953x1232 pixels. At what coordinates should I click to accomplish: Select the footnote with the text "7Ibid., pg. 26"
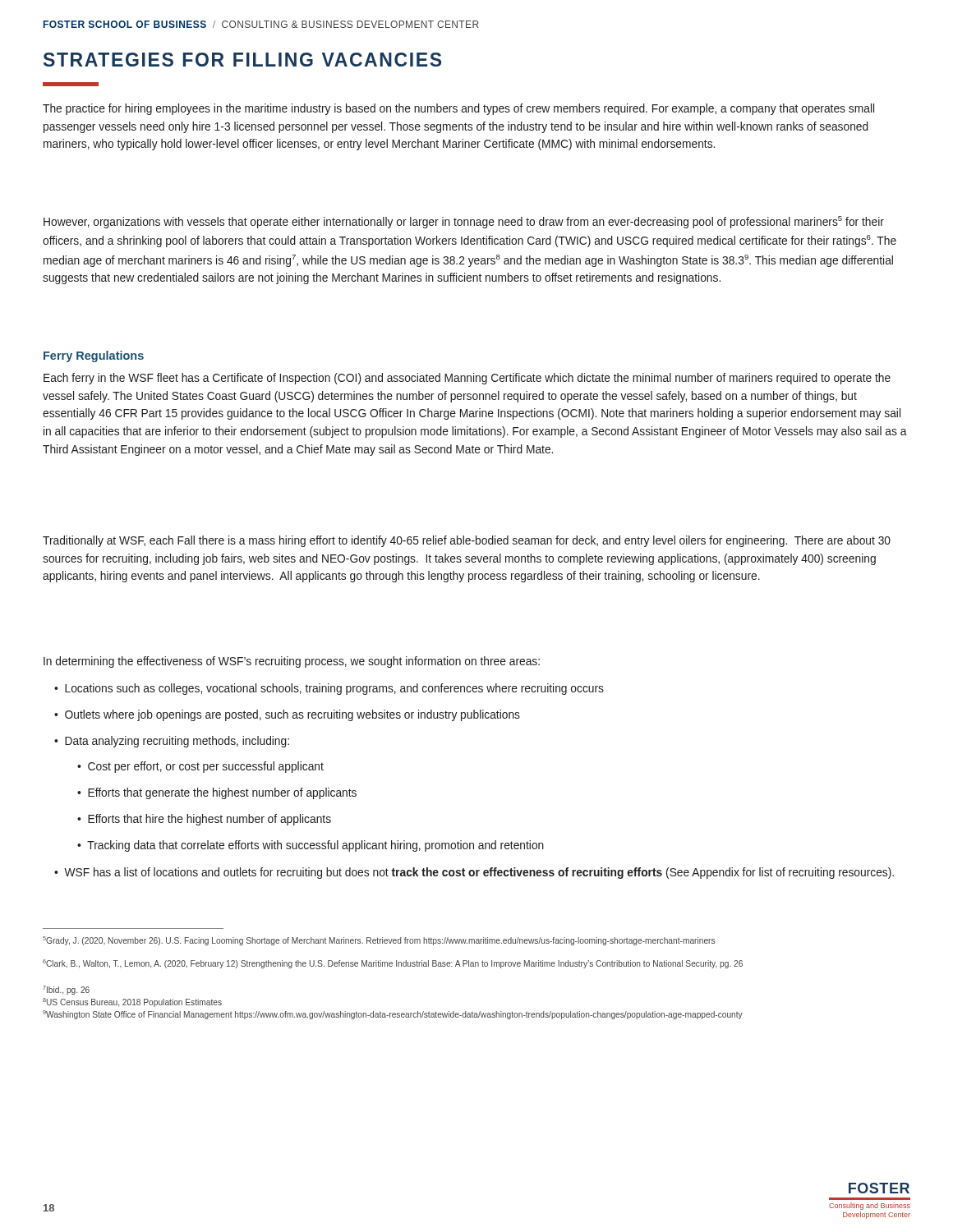tap(66, 990)
